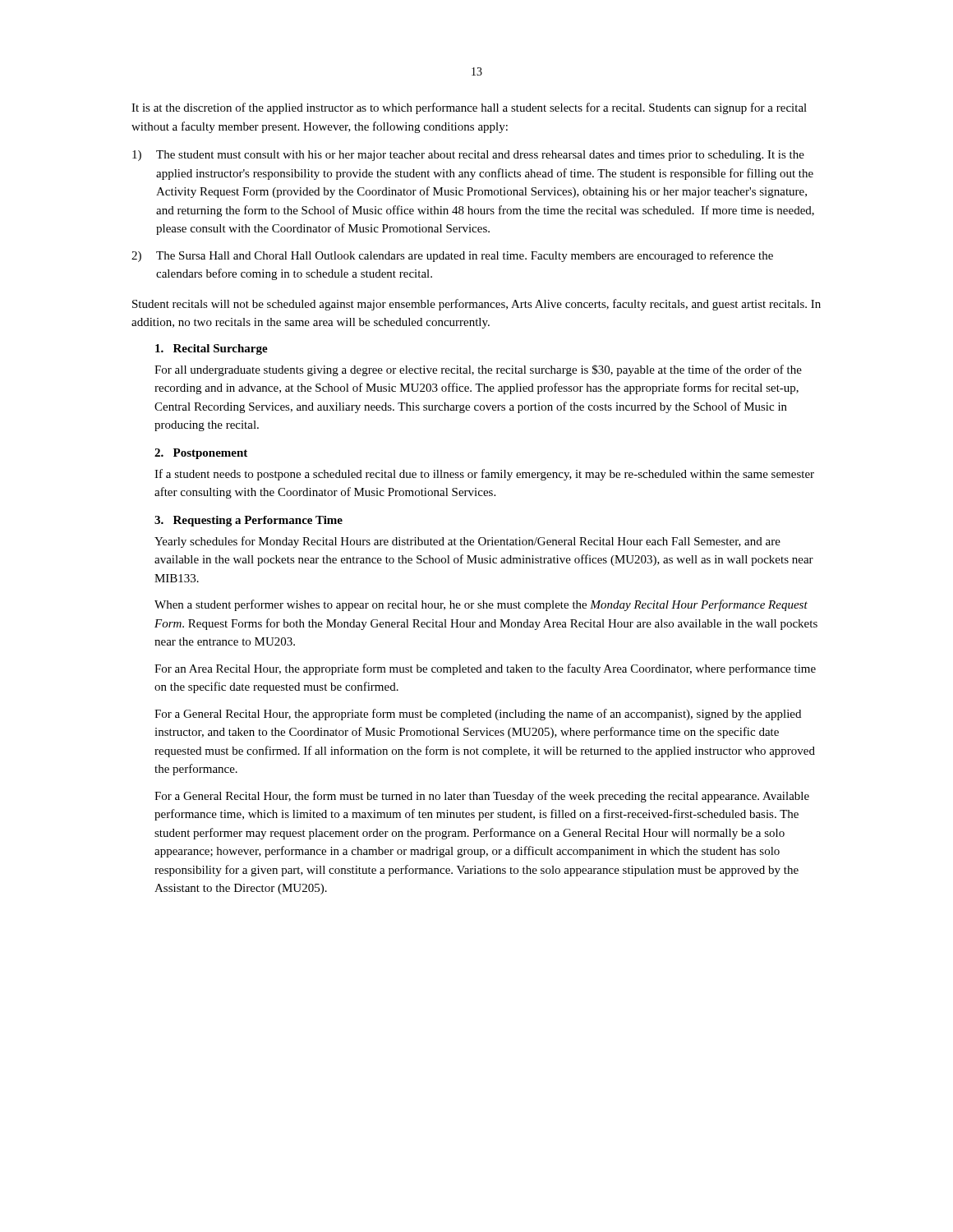Select the text block with the text "If a student needs to postpone a scheduled"
953x1232 pixels.
click(x=488, y=483)
